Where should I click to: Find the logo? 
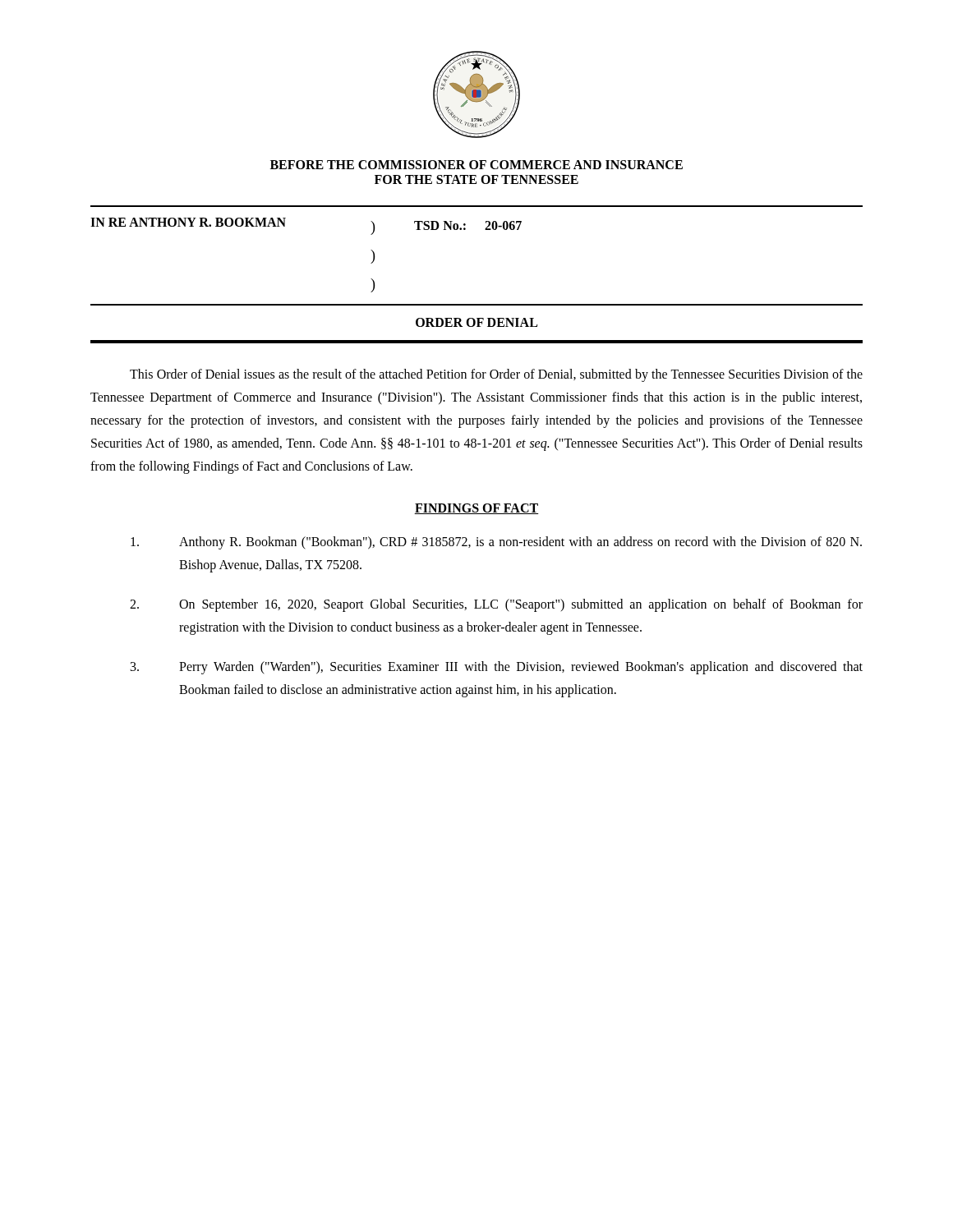tap(476, 96)
